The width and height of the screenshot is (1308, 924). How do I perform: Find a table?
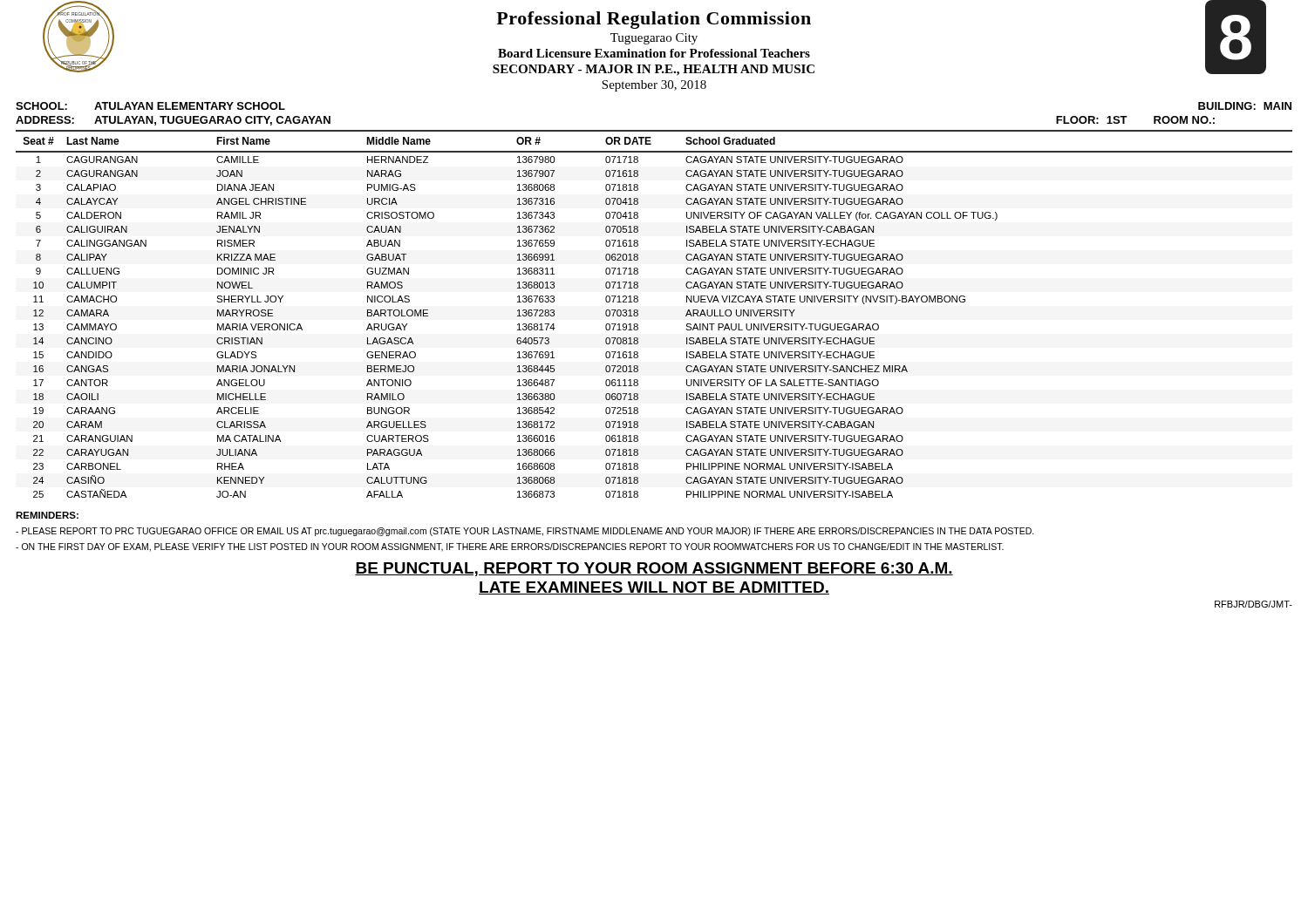coord(654,316)
